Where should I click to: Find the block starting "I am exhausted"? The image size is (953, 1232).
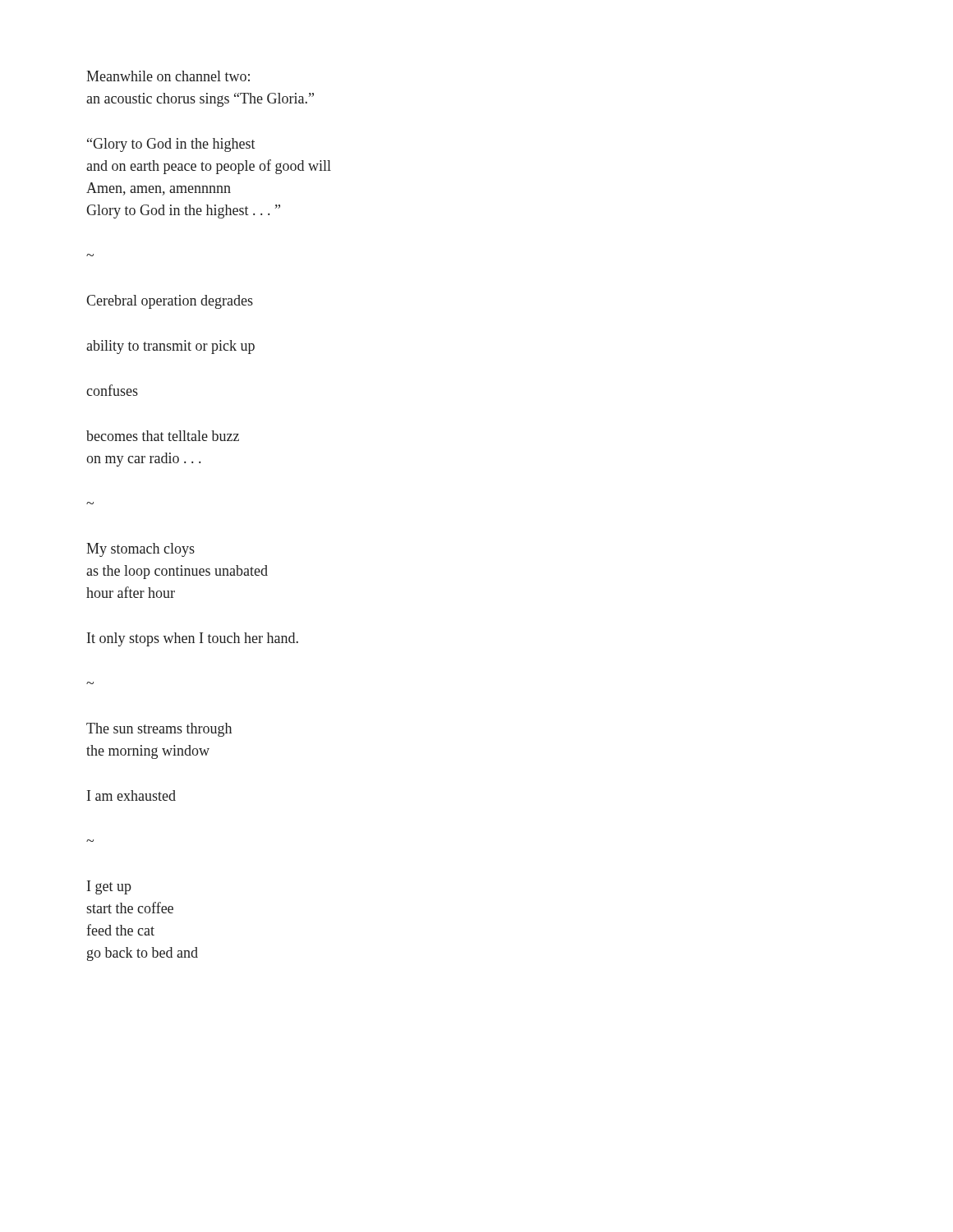(131, 796)
